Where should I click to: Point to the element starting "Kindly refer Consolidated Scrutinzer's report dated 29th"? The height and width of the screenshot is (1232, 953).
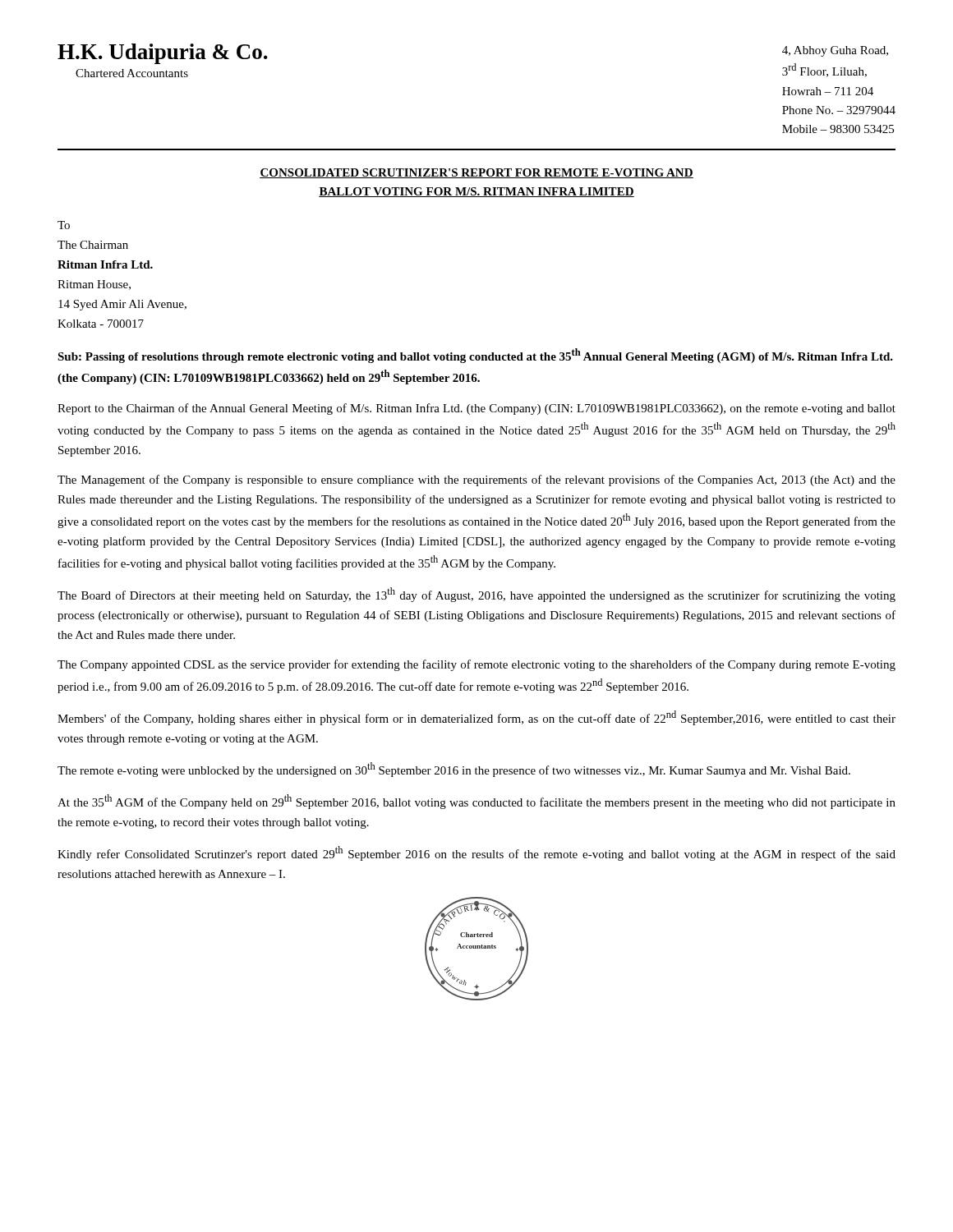476,863
